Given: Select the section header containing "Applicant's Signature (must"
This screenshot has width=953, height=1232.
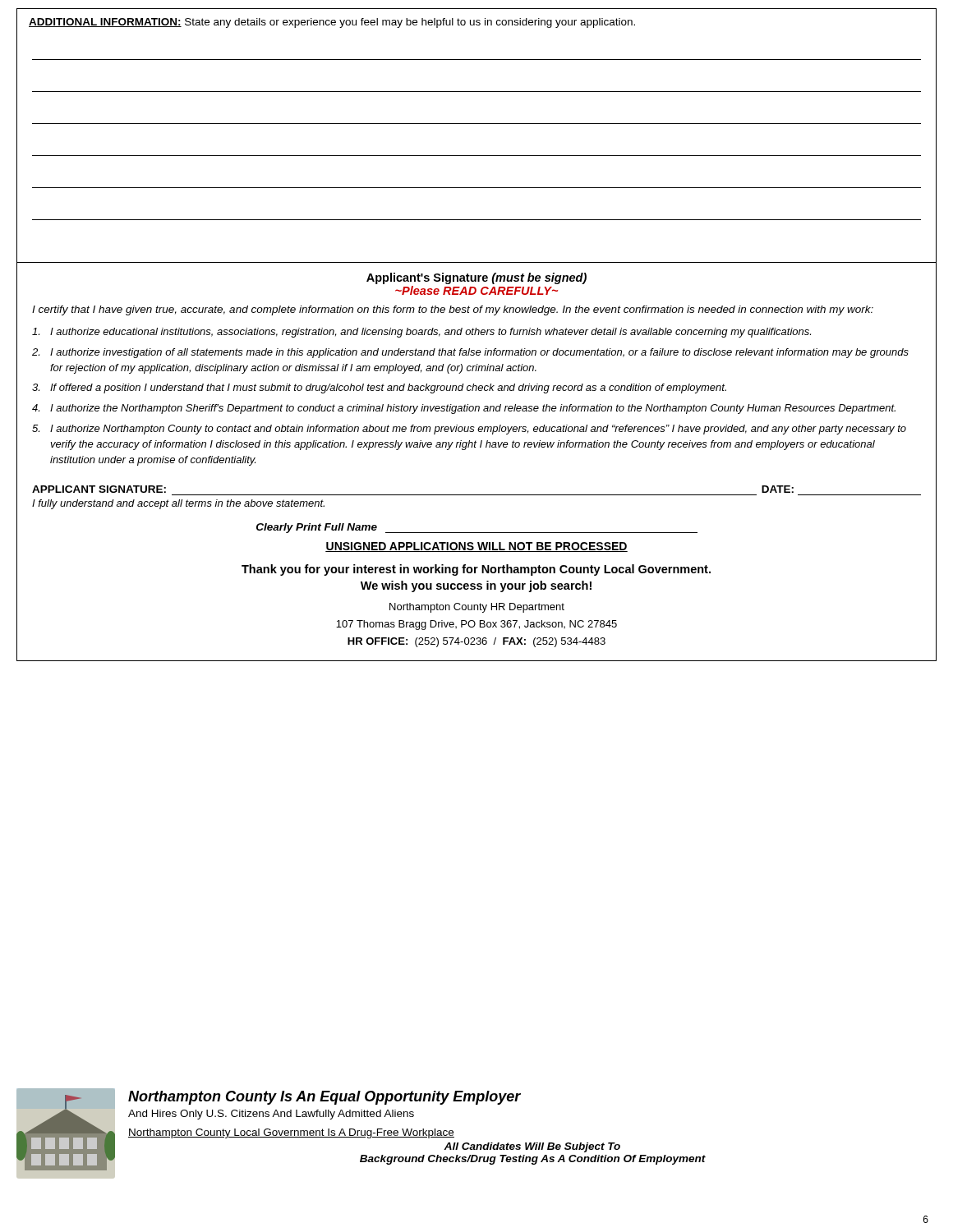Looking at the screenshot, I should (476, 284).
